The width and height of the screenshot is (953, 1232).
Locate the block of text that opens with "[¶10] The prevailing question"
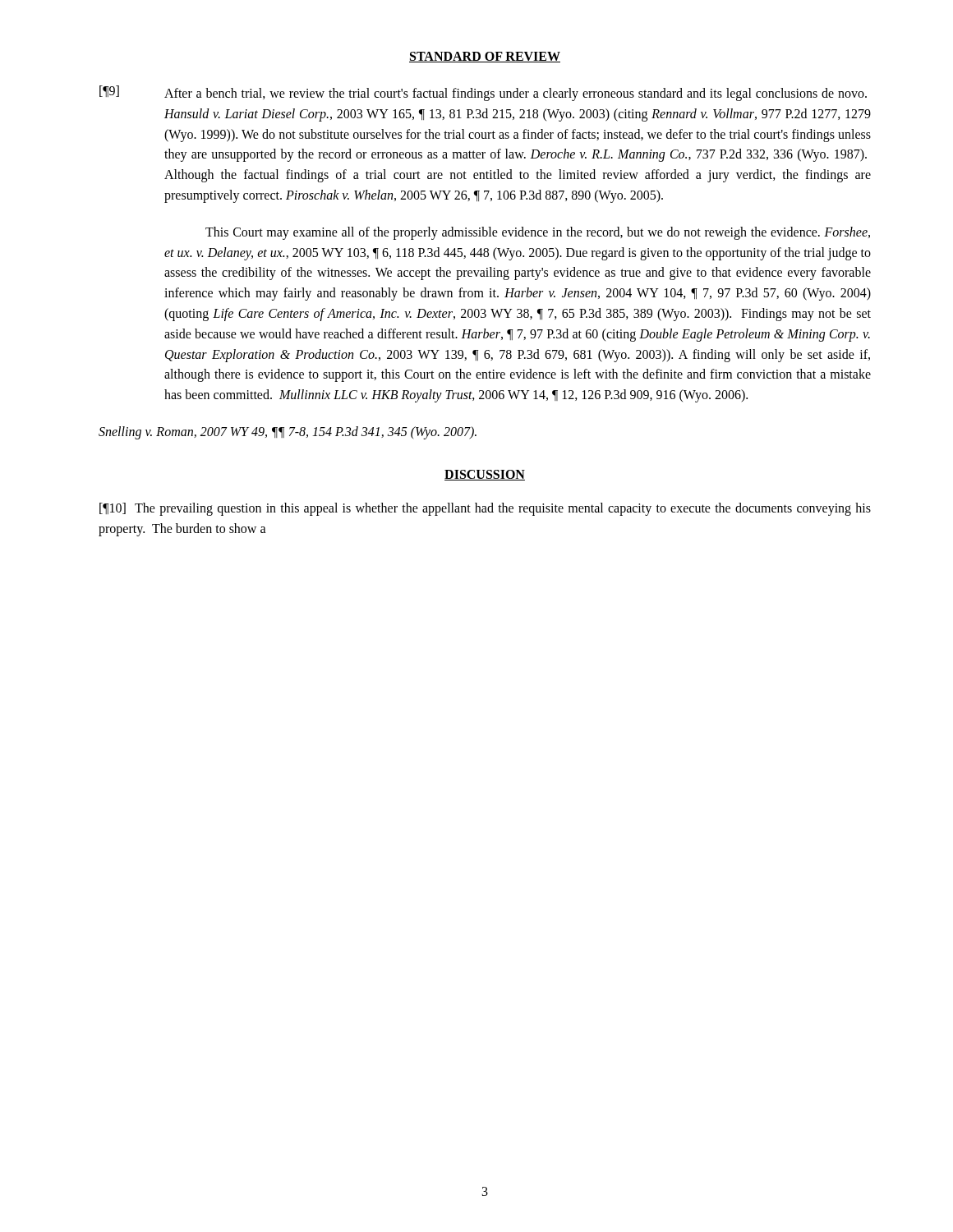tap(485, 518)
